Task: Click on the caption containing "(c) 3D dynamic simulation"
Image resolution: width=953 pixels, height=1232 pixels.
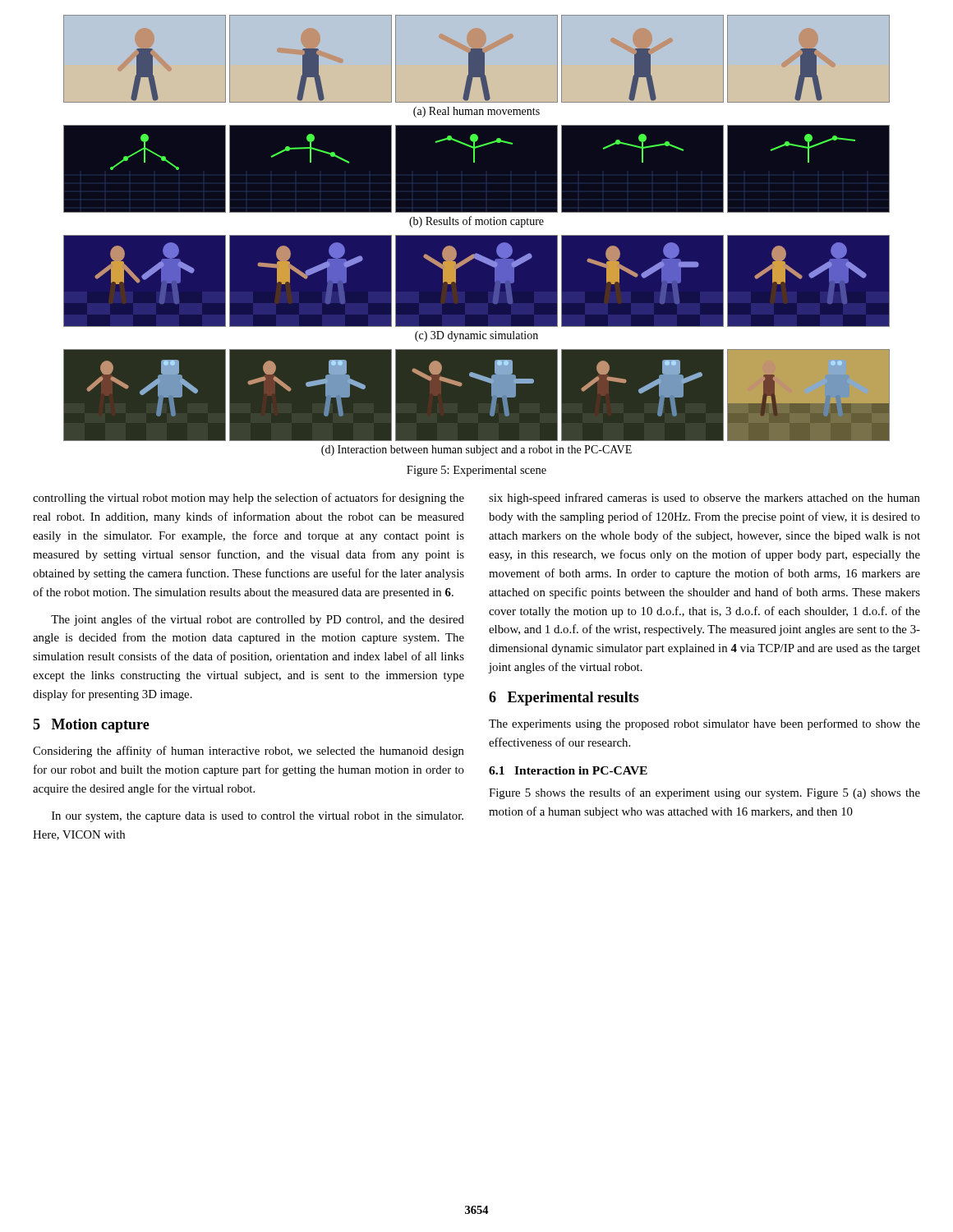Action: (476, 335)
